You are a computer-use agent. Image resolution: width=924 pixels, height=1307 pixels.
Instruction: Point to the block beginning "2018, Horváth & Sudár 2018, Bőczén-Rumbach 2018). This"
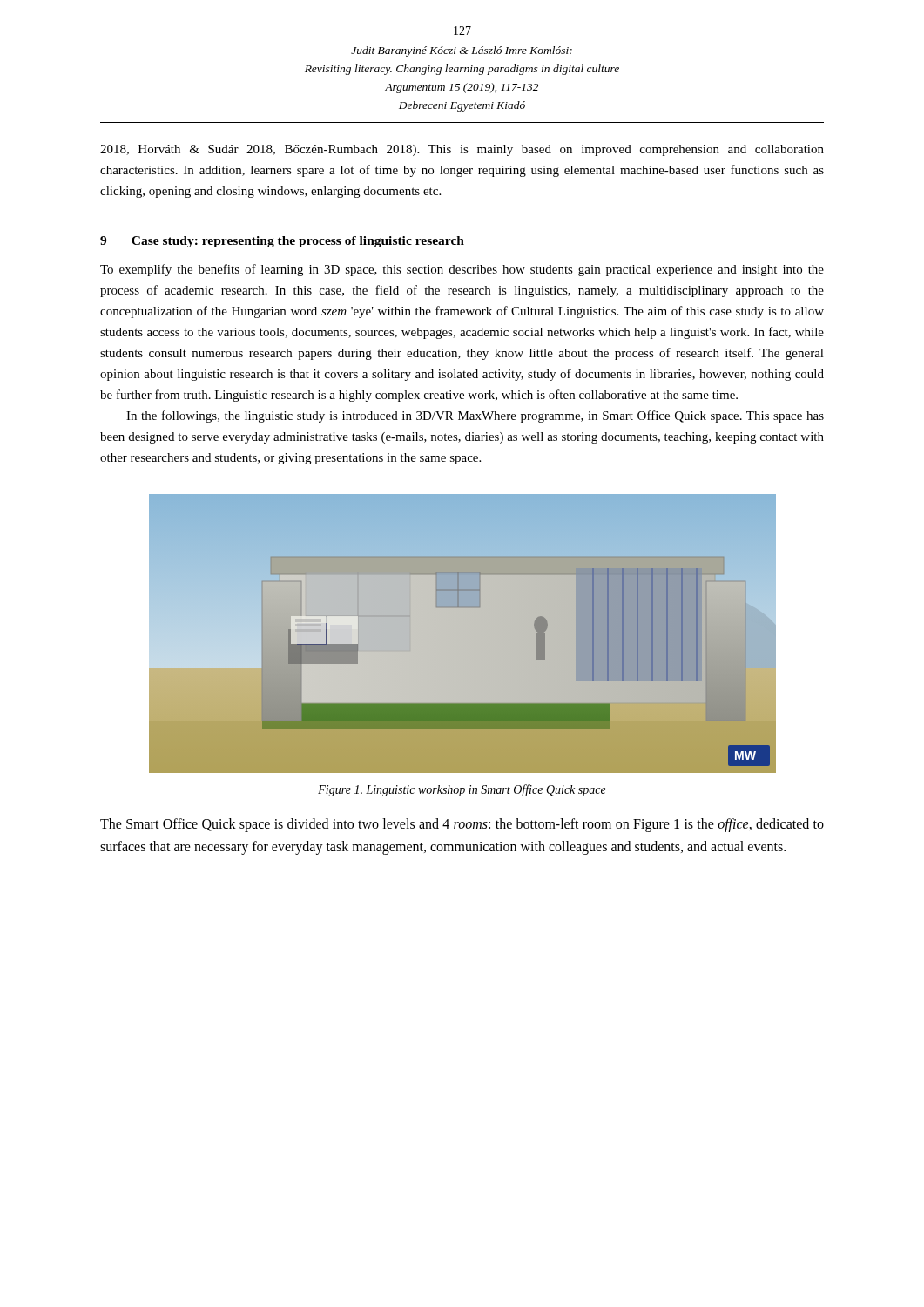pyautogui.click(x=462, y=170)
